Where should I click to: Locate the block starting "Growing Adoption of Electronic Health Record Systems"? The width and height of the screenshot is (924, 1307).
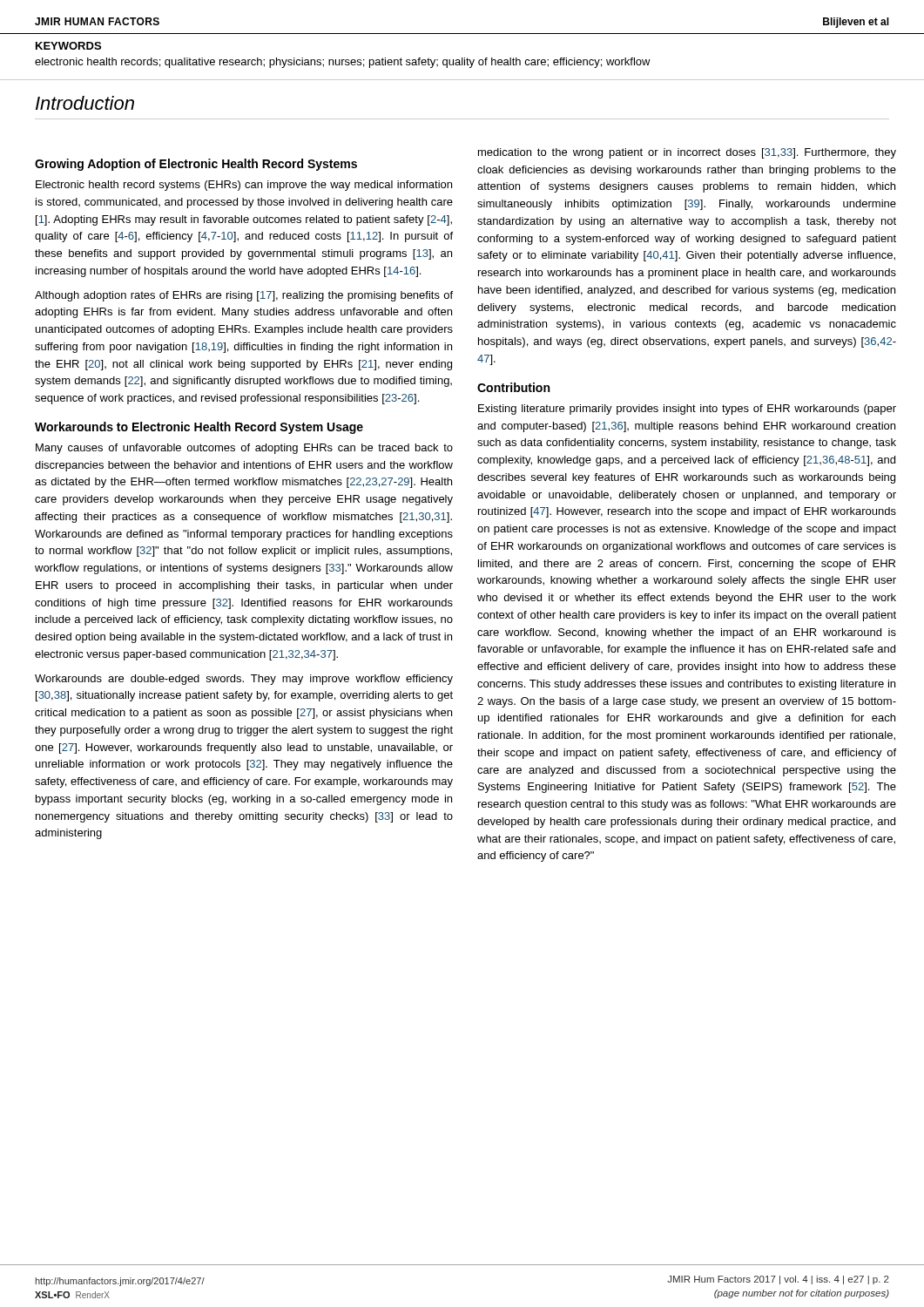pyautogui.click(x=196, y=164)
